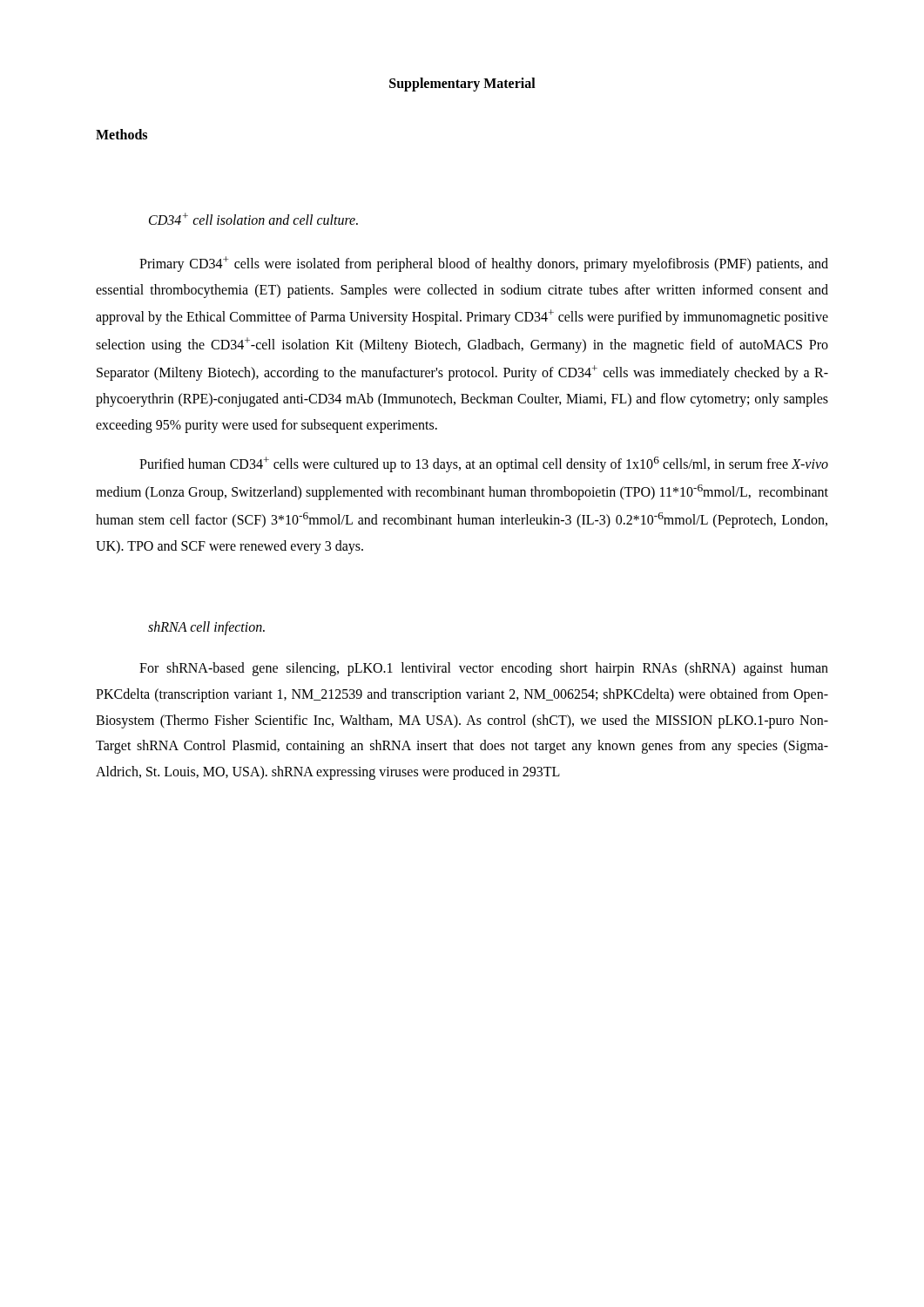Select the title that reads "Supplementary Material"
Image resolution: width=924 pixels, height=1307 pixels.
[462, 83]
